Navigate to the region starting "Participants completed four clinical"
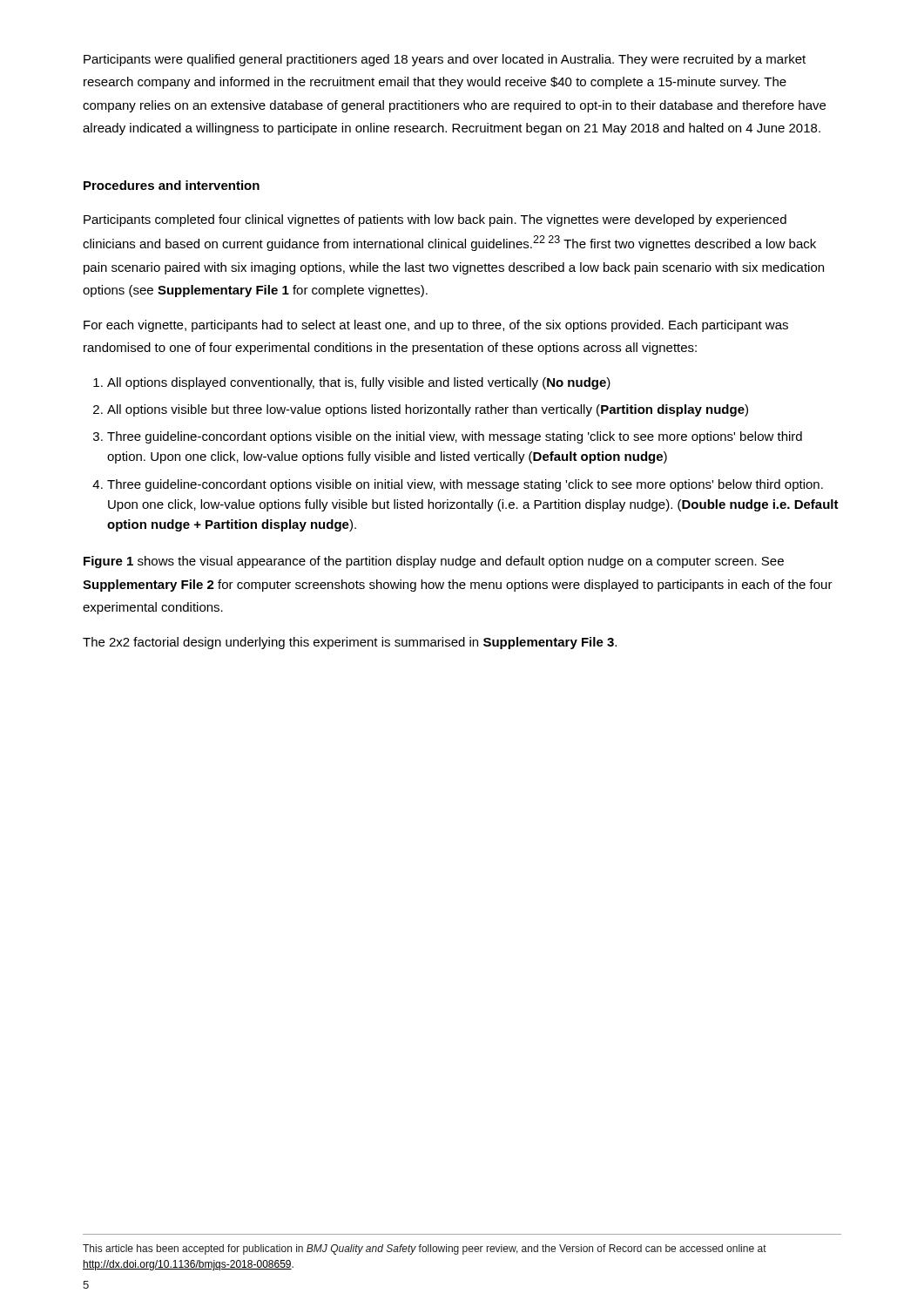The height and width of the screenshot is (1307, 924). click(462, 255)
